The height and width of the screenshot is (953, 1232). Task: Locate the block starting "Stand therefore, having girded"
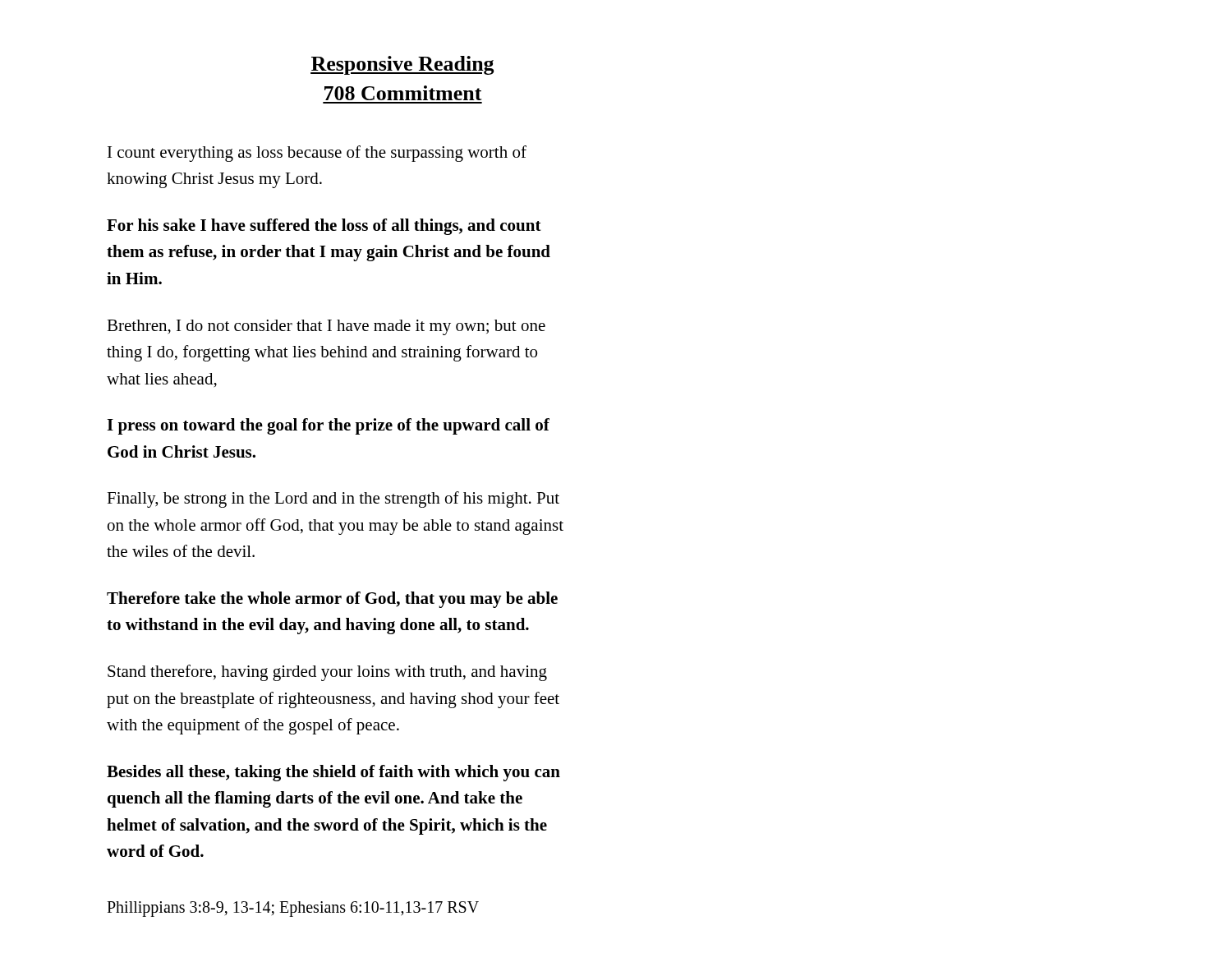pyautogui.click(x=333, y=698)
